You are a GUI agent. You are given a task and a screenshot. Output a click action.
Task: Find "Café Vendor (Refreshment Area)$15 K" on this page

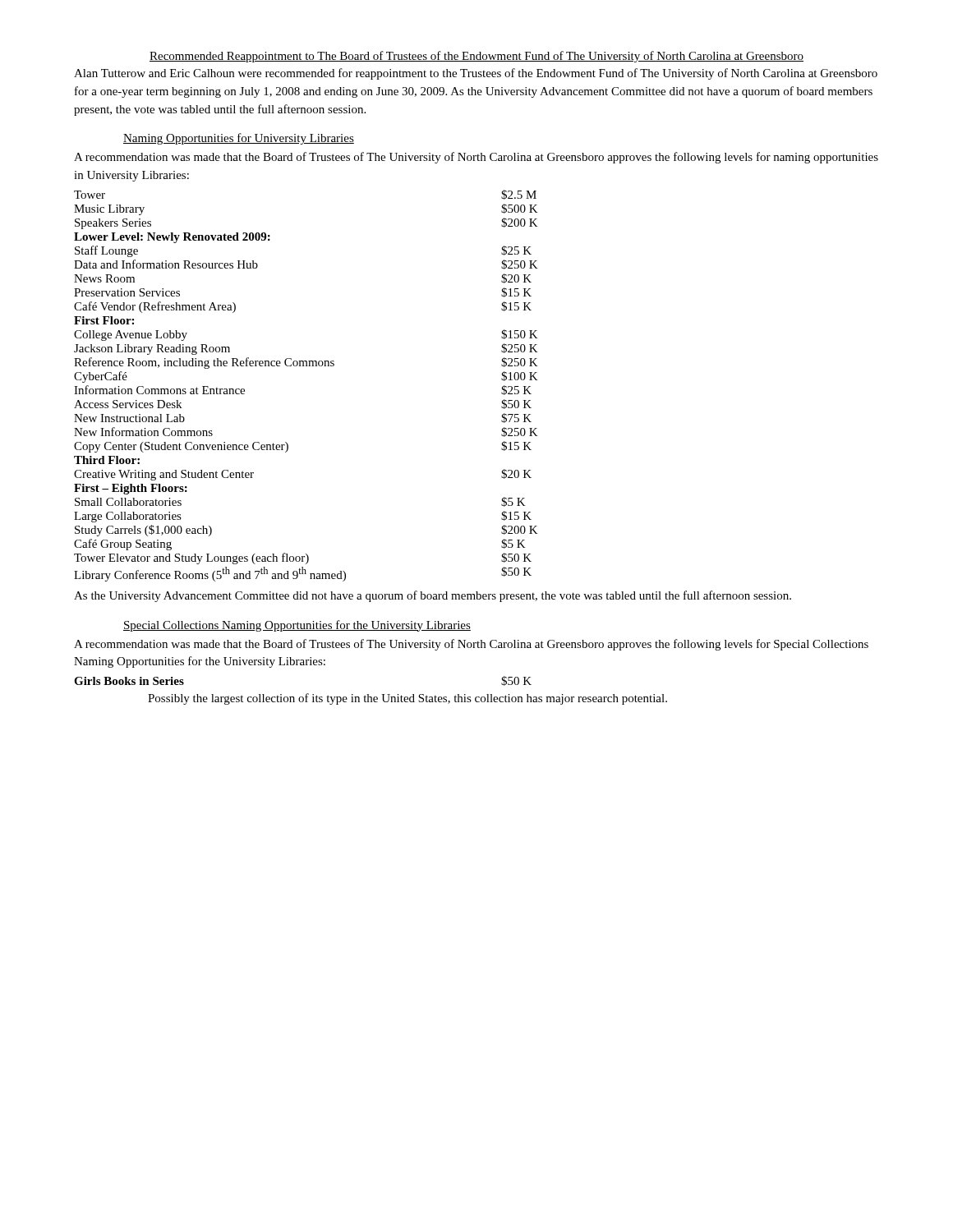[x=149, y=306]
